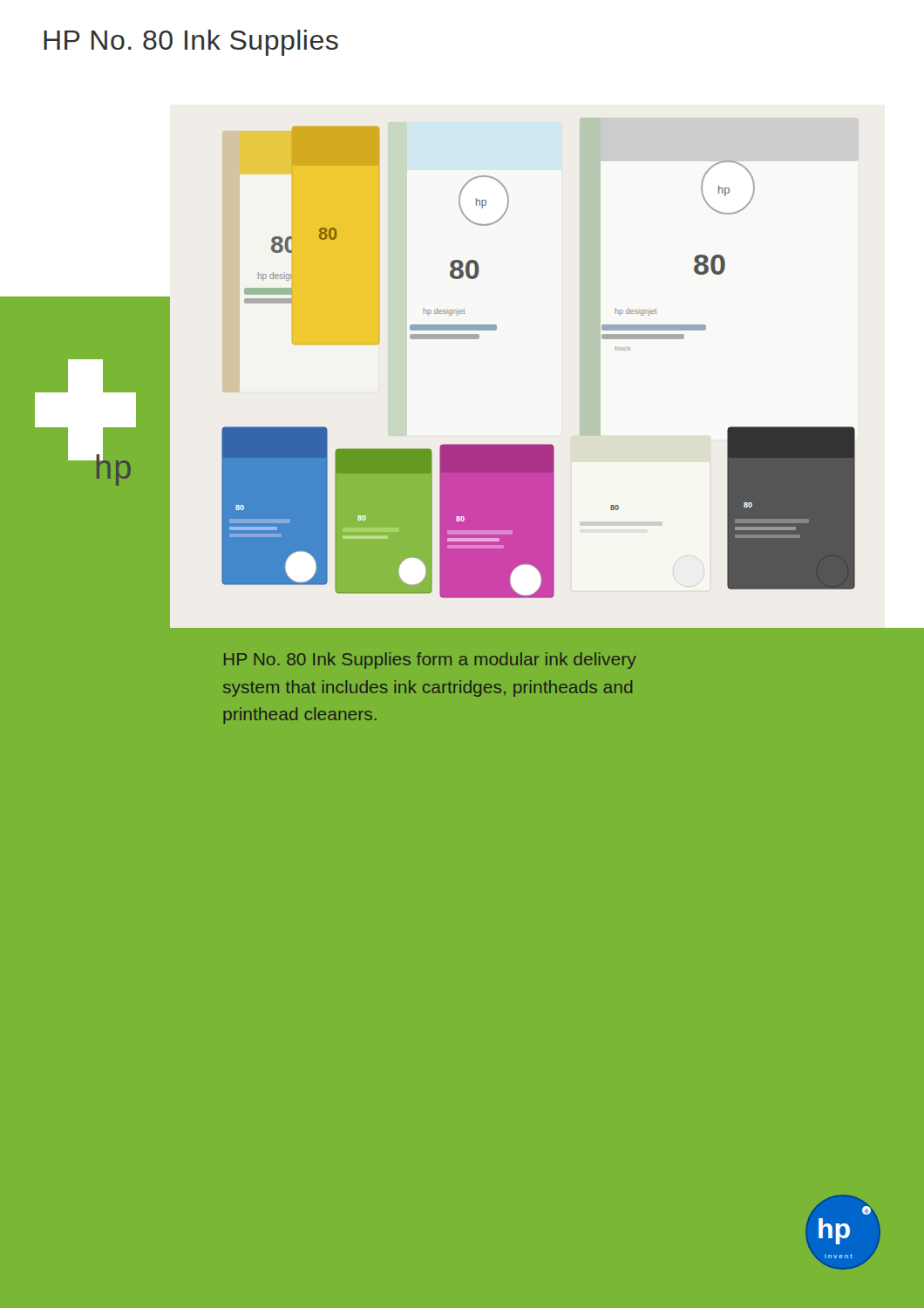Locate the illustration
This screenshot has height=1308, width=924.
point(85,410)
